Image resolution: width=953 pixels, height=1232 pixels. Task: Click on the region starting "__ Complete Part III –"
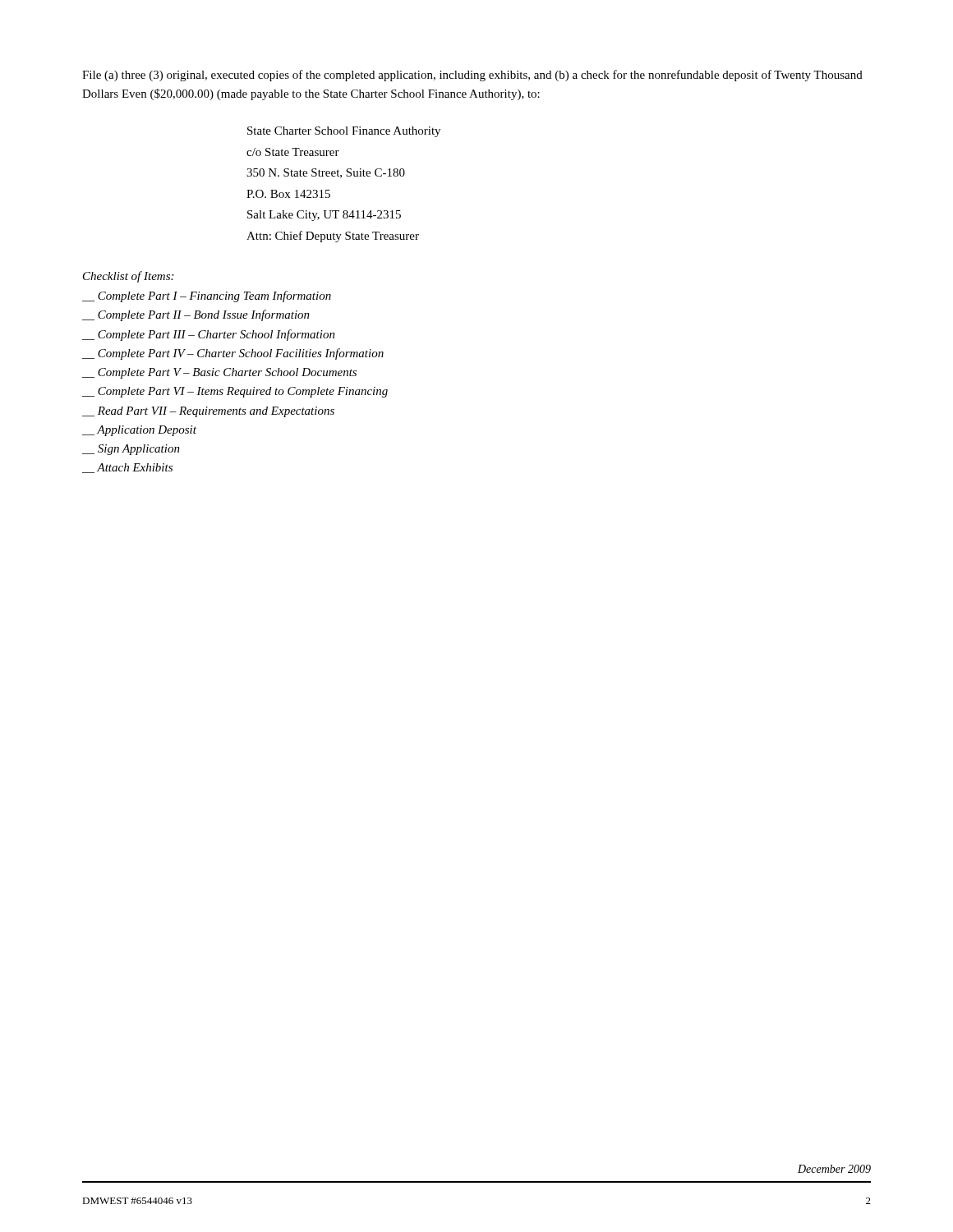(x=209, y=334)
